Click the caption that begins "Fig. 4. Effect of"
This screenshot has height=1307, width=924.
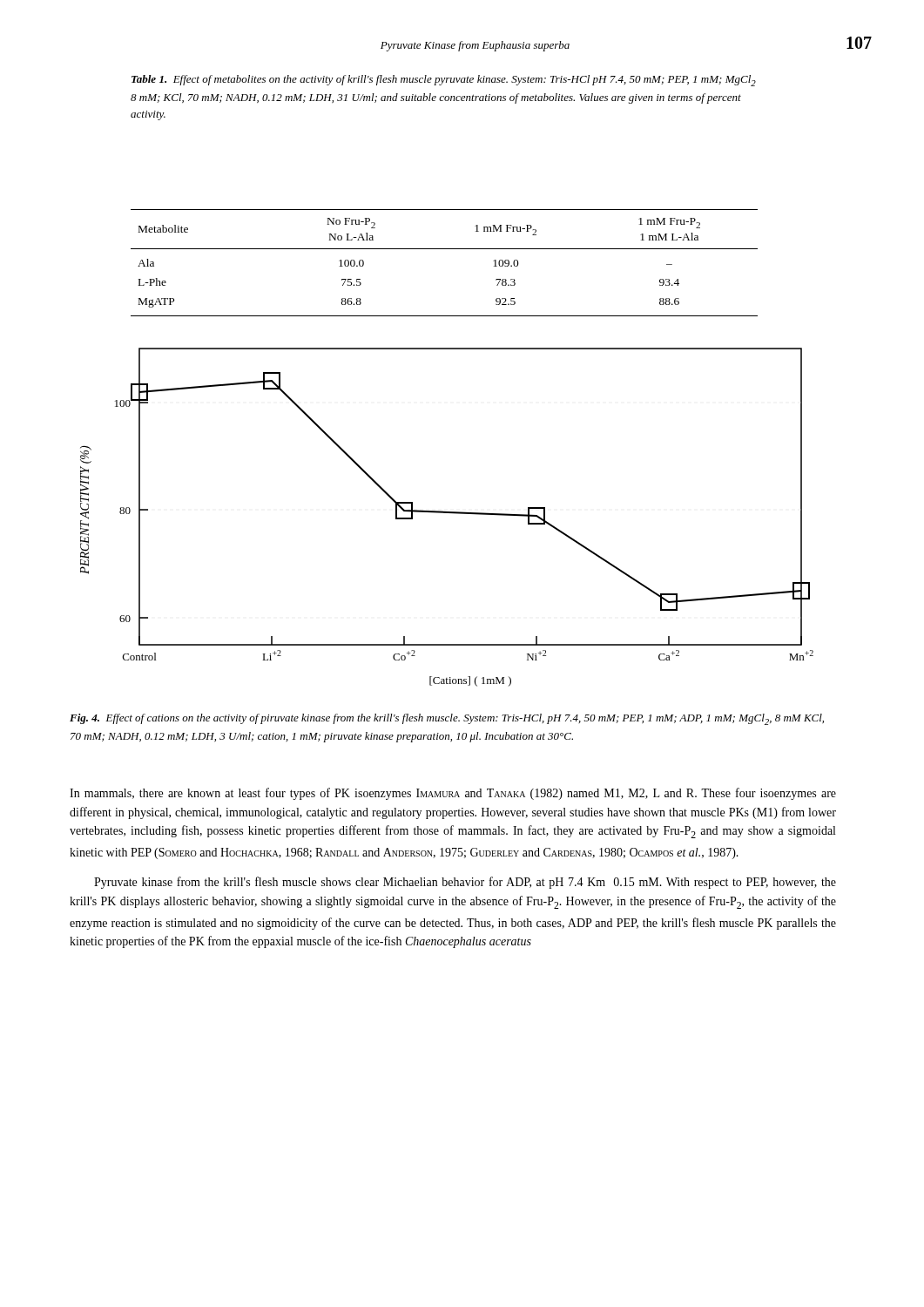tap(447, 727)
